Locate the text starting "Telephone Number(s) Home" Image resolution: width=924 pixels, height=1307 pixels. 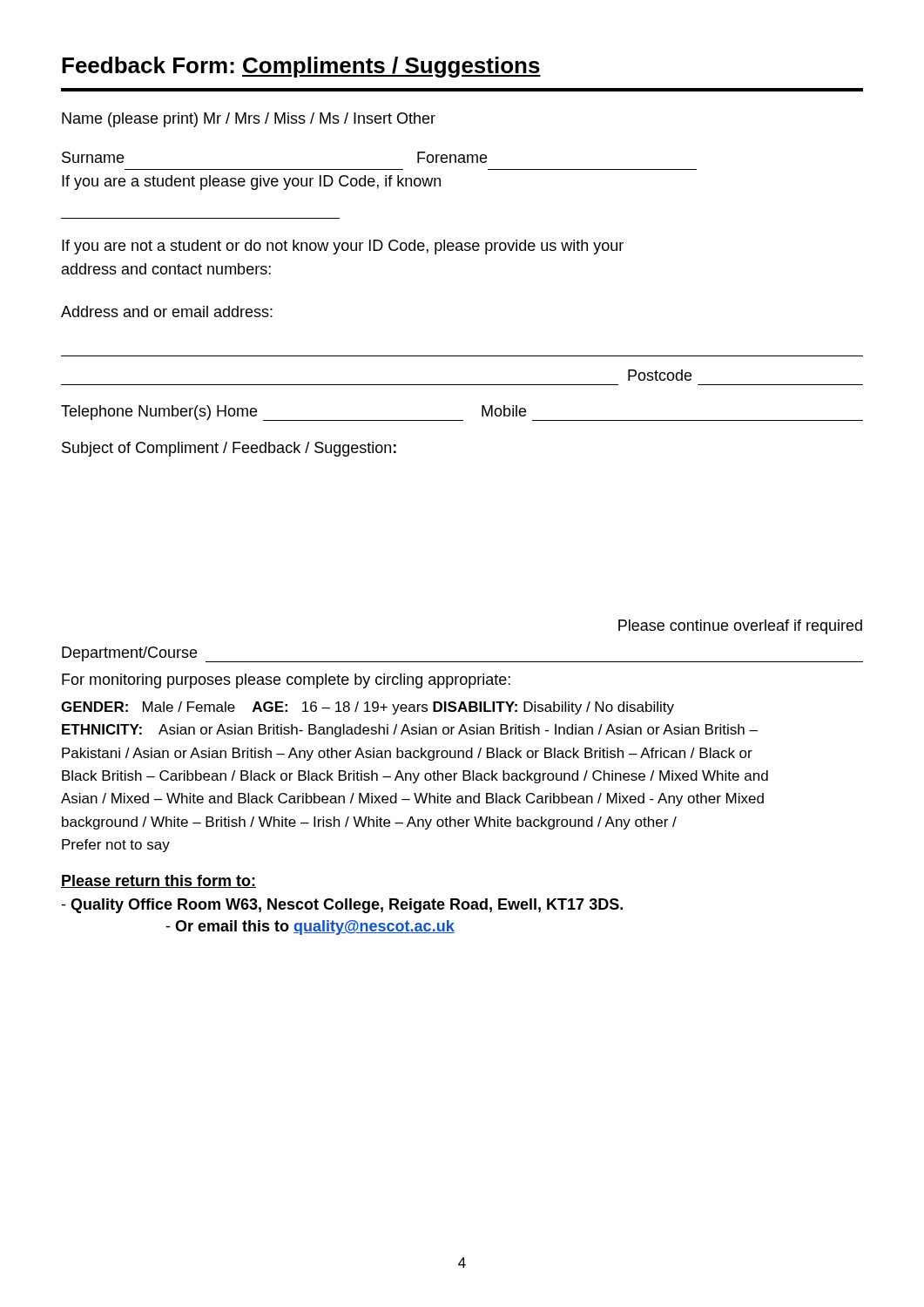tap(462, 411)
